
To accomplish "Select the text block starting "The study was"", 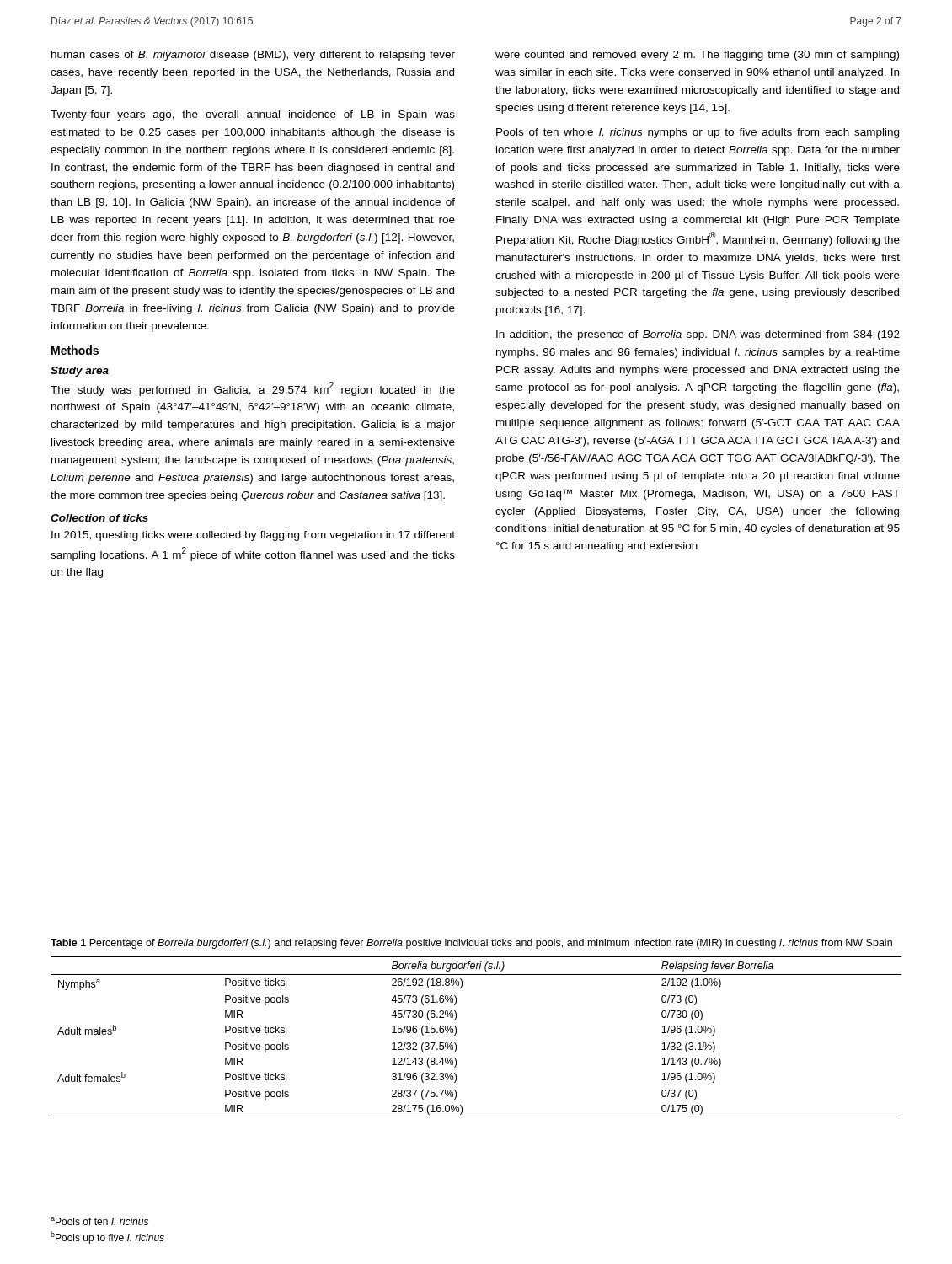I will (253, 442).
